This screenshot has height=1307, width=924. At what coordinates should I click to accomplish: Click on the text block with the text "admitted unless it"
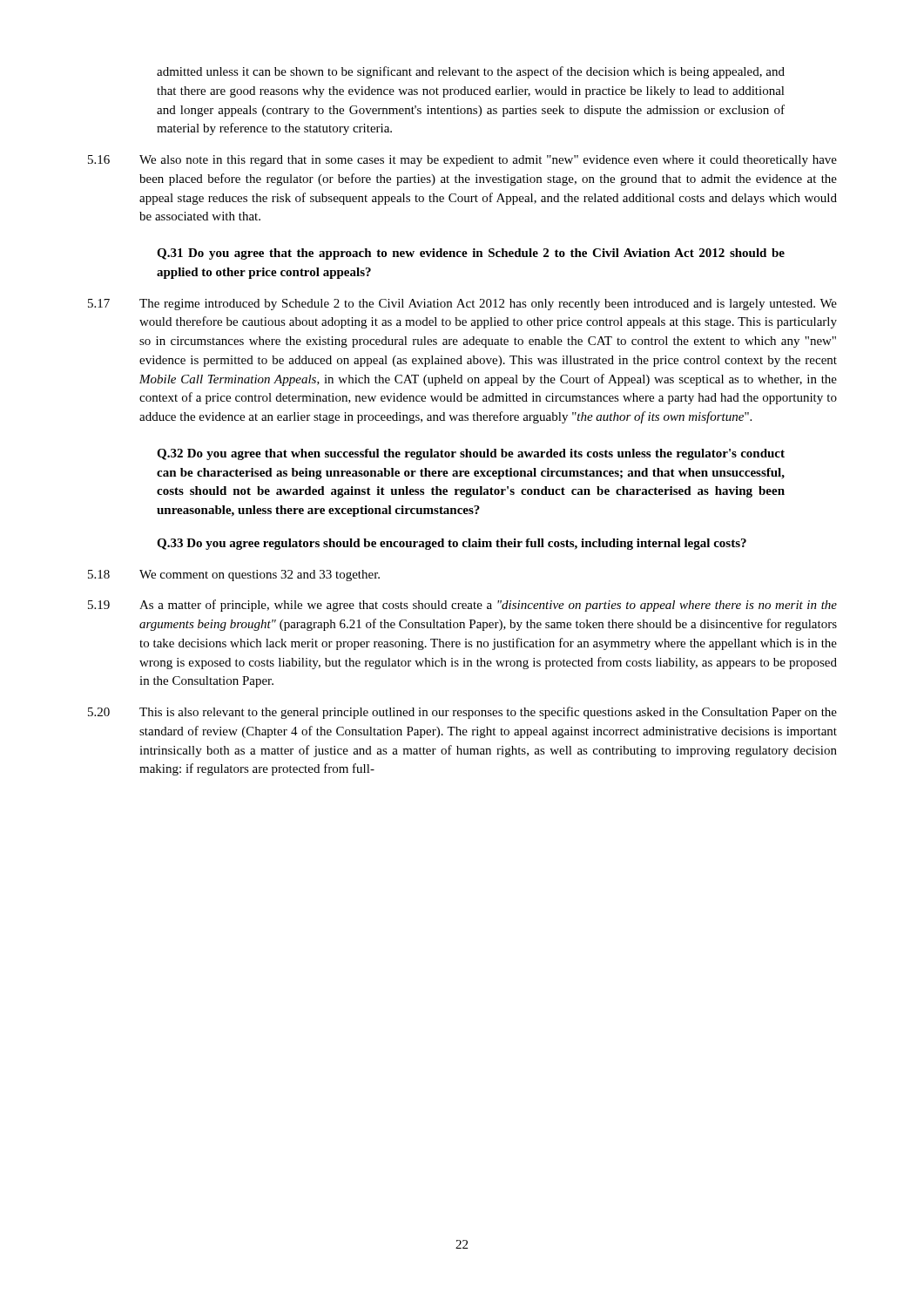tap(471, 100)
